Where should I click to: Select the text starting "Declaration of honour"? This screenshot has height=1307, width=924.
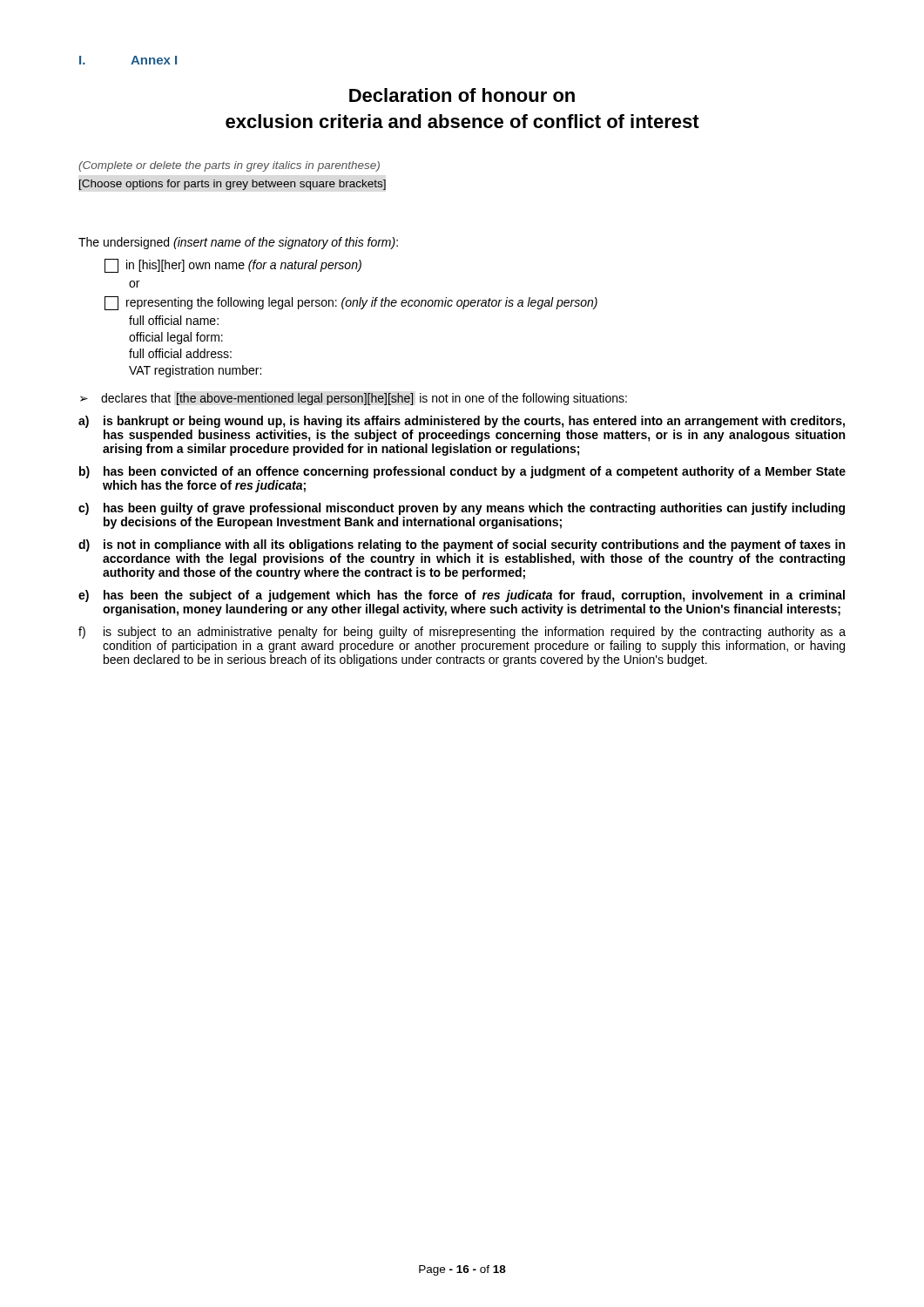(462, 108)
